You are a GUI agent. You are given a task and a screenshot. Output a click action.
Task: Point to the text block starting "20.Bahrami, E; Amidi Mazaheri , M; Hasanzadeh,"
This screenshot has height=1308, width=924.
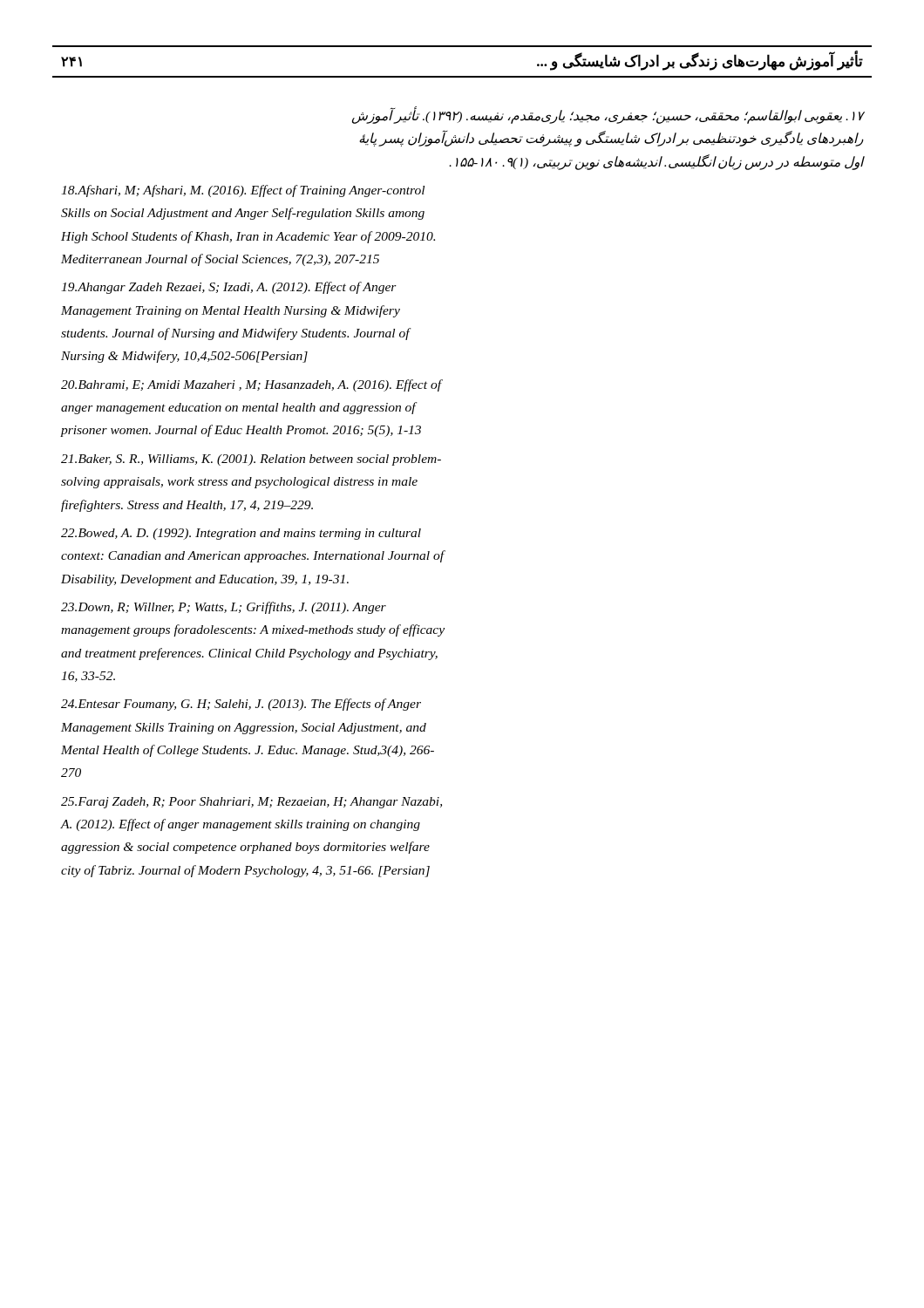click(x=251, y=407)
